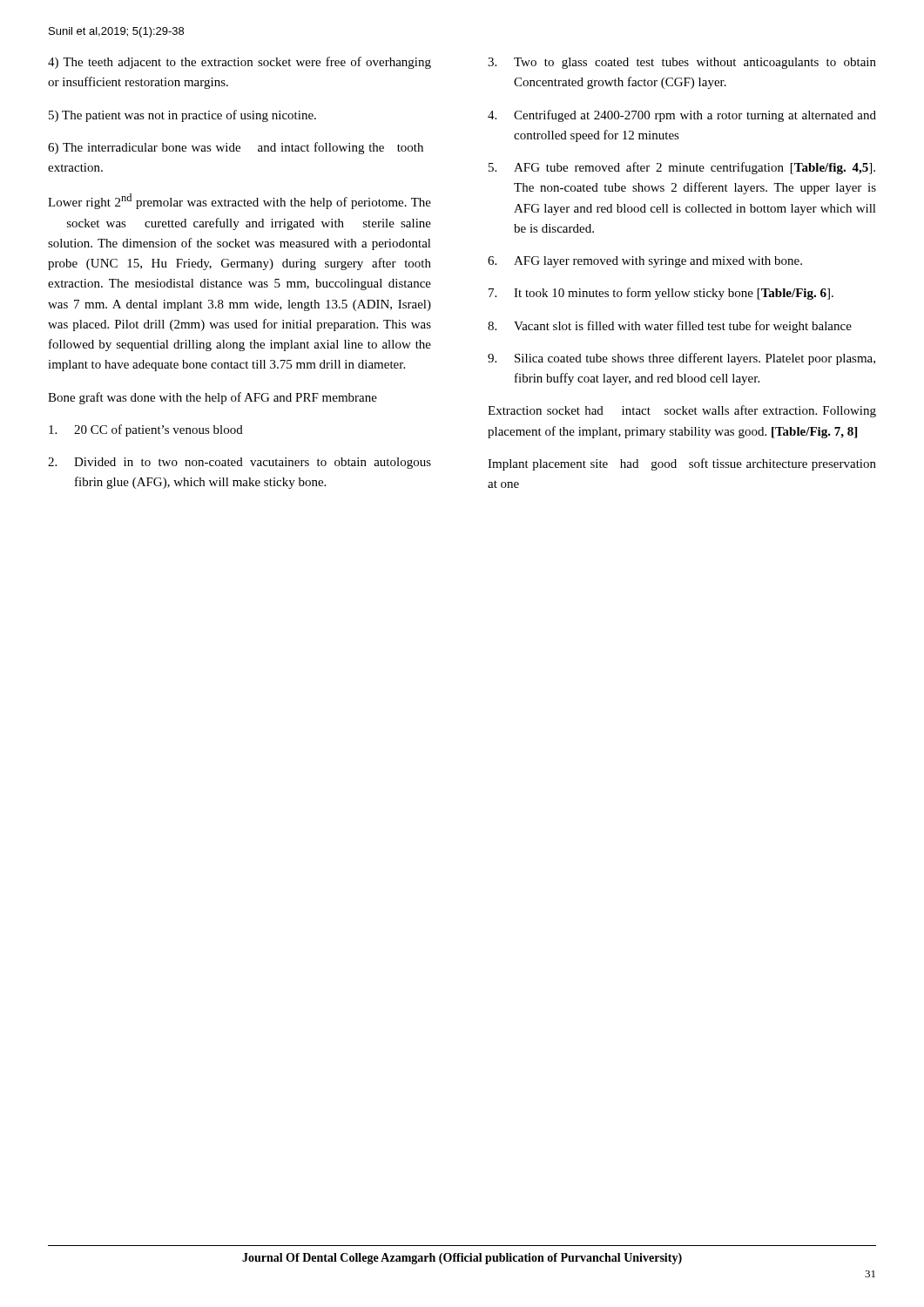This screenshot has height=1307, width=924.
Task: Point to the block beginning "20 CC of patient’s"
Action: tap(239, 430)
